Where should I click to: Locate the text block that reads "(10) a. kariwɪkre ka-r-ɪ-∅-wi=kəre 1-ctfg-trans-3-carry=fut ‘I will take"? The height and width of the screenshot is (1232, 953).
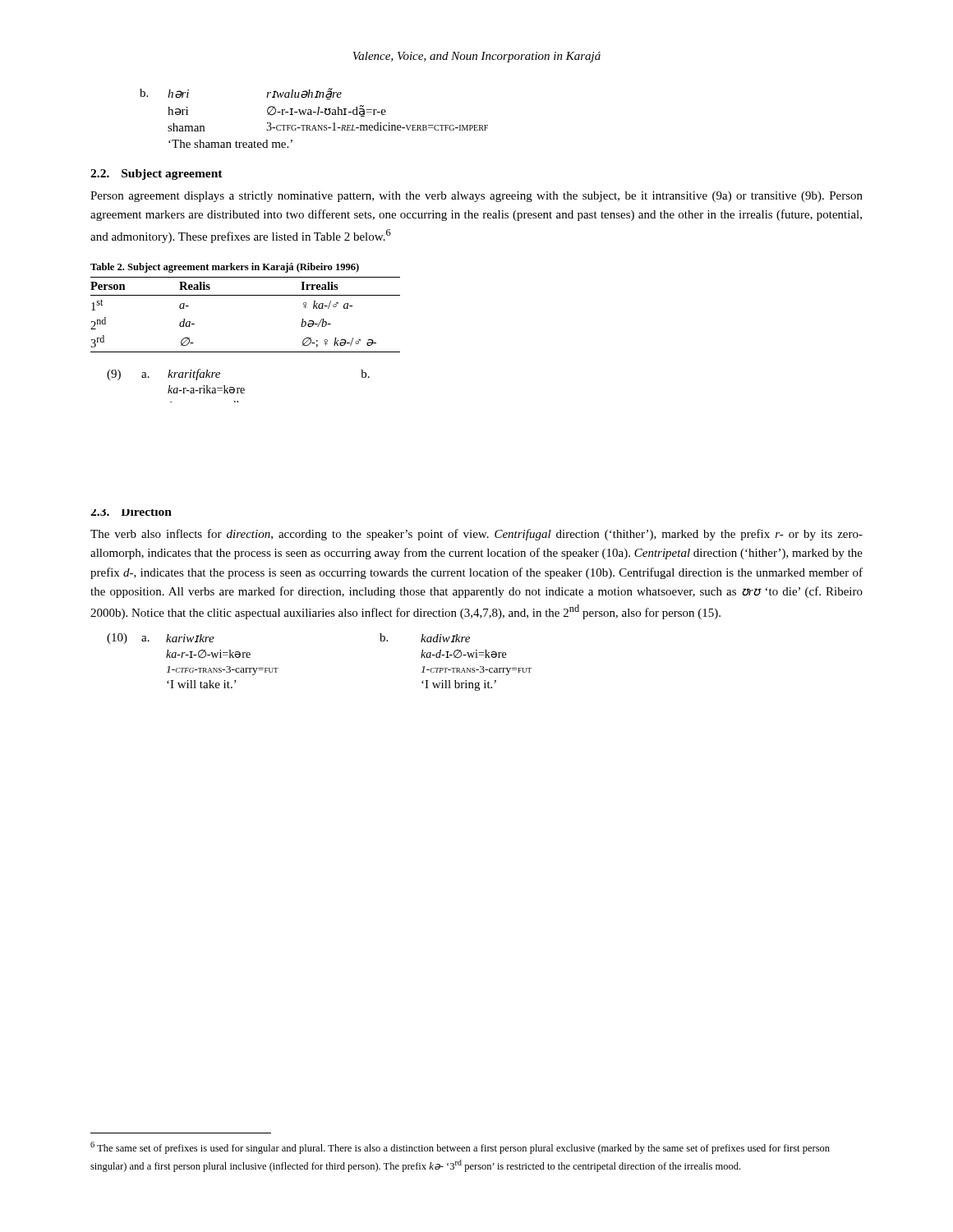[485, 662]
